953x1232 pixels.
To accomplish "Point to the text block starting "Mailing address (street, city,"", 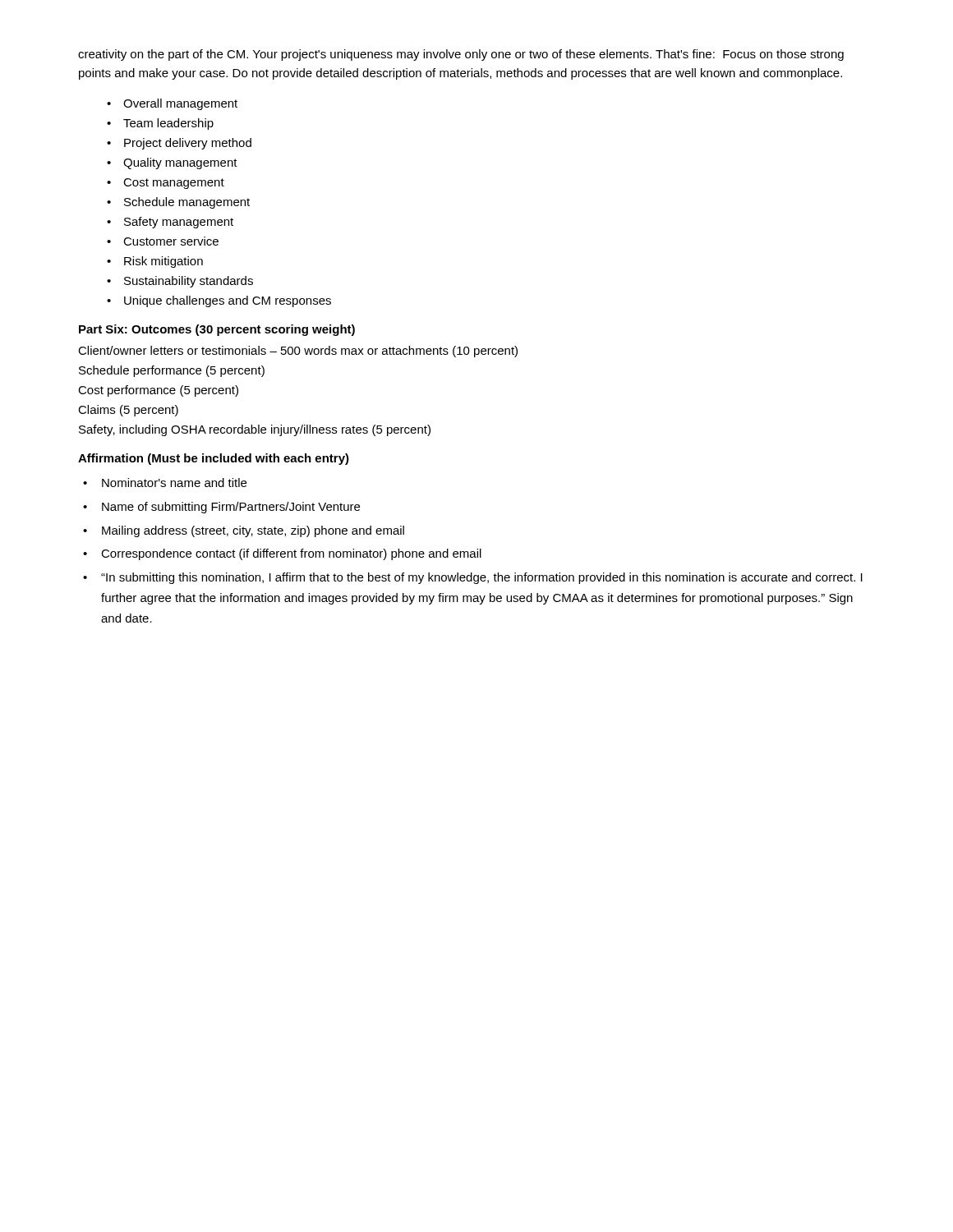I will pyautogui.click(x=244, y=531).
